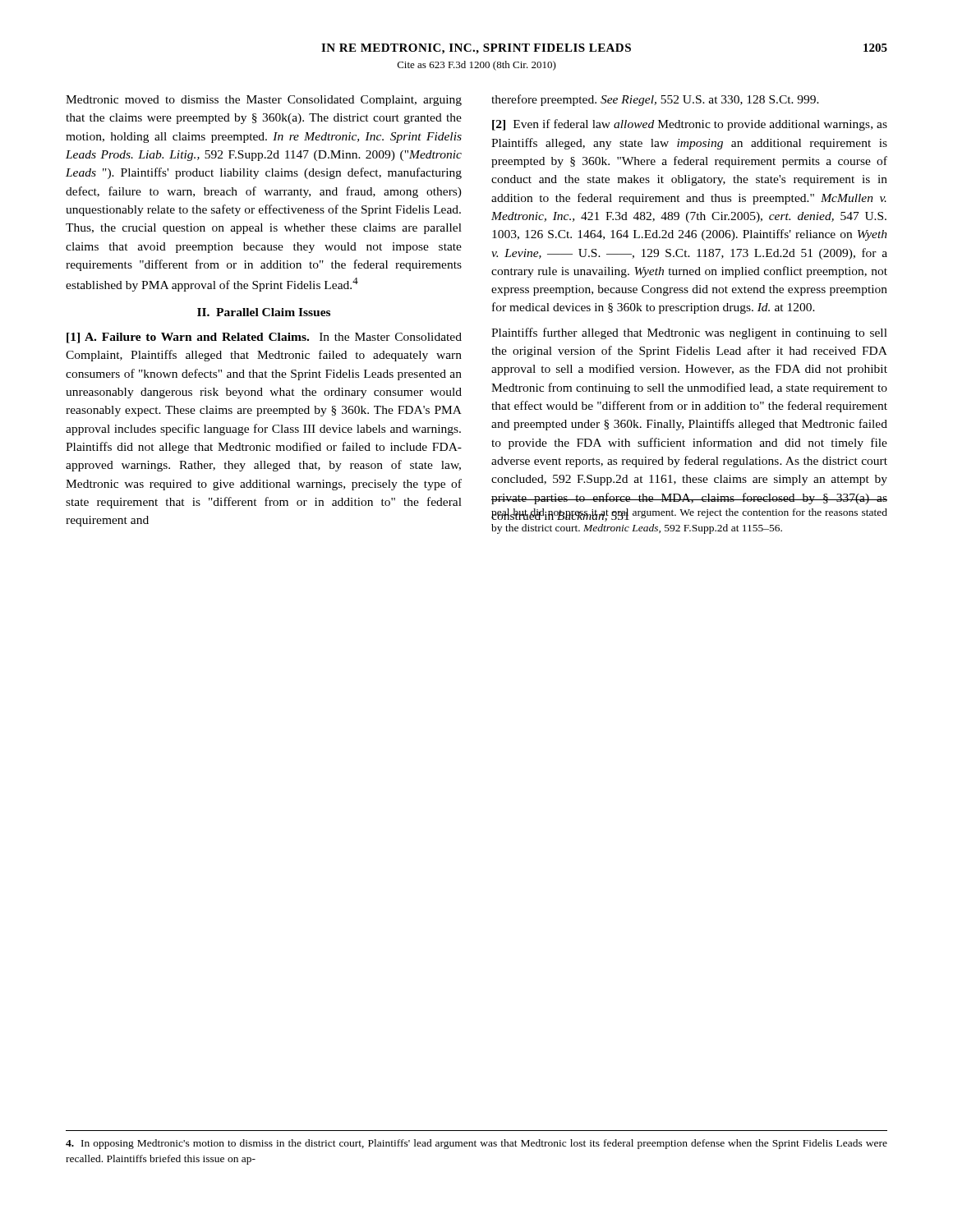This screenshot has width=953, height=1232.
Task: Locate the text block starting "Medtronic moved to dismiss the Master Consolidated"
Action: pos(264,192)
